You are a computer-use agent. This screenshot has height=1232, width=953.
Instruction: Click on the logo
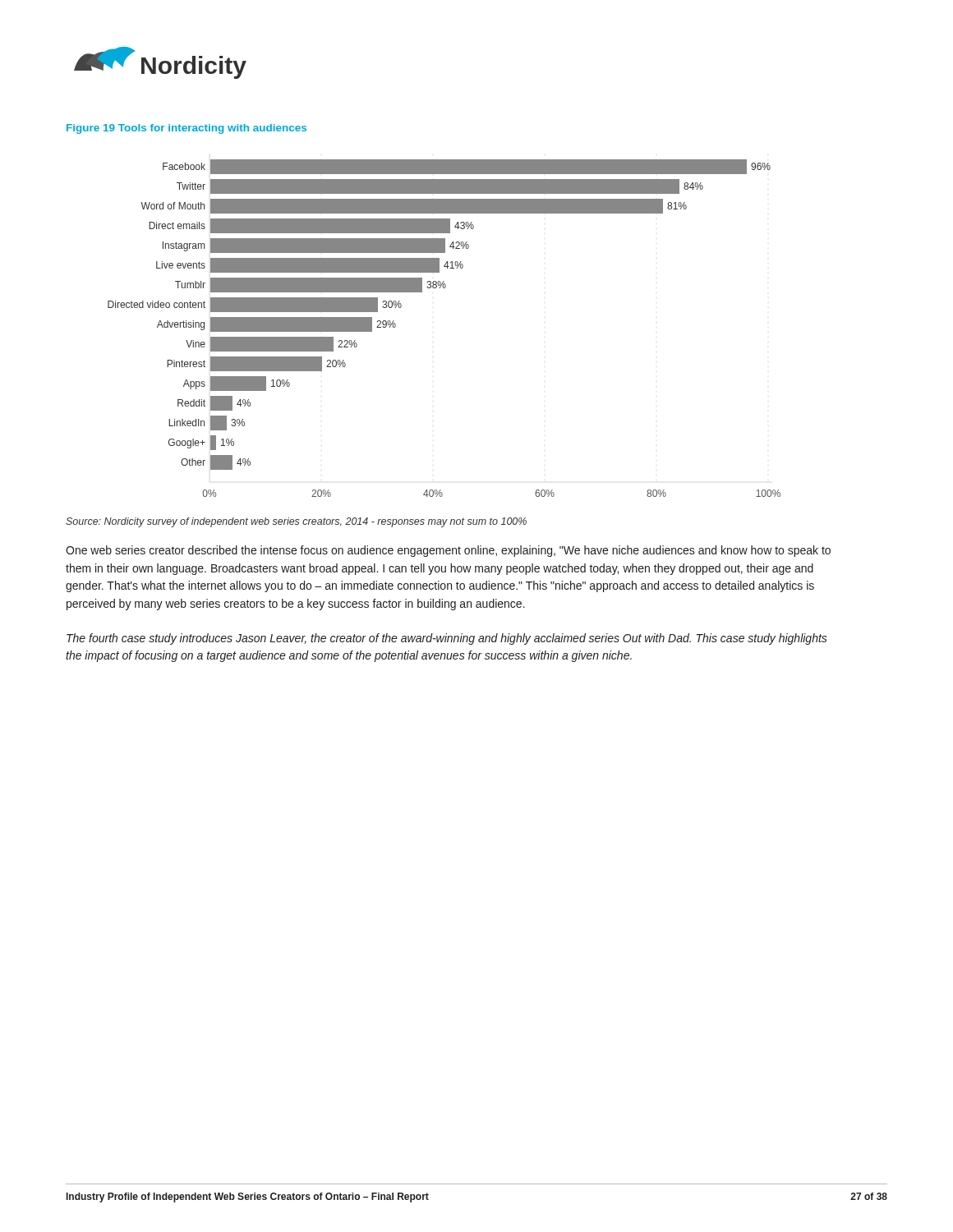(476, 64)
